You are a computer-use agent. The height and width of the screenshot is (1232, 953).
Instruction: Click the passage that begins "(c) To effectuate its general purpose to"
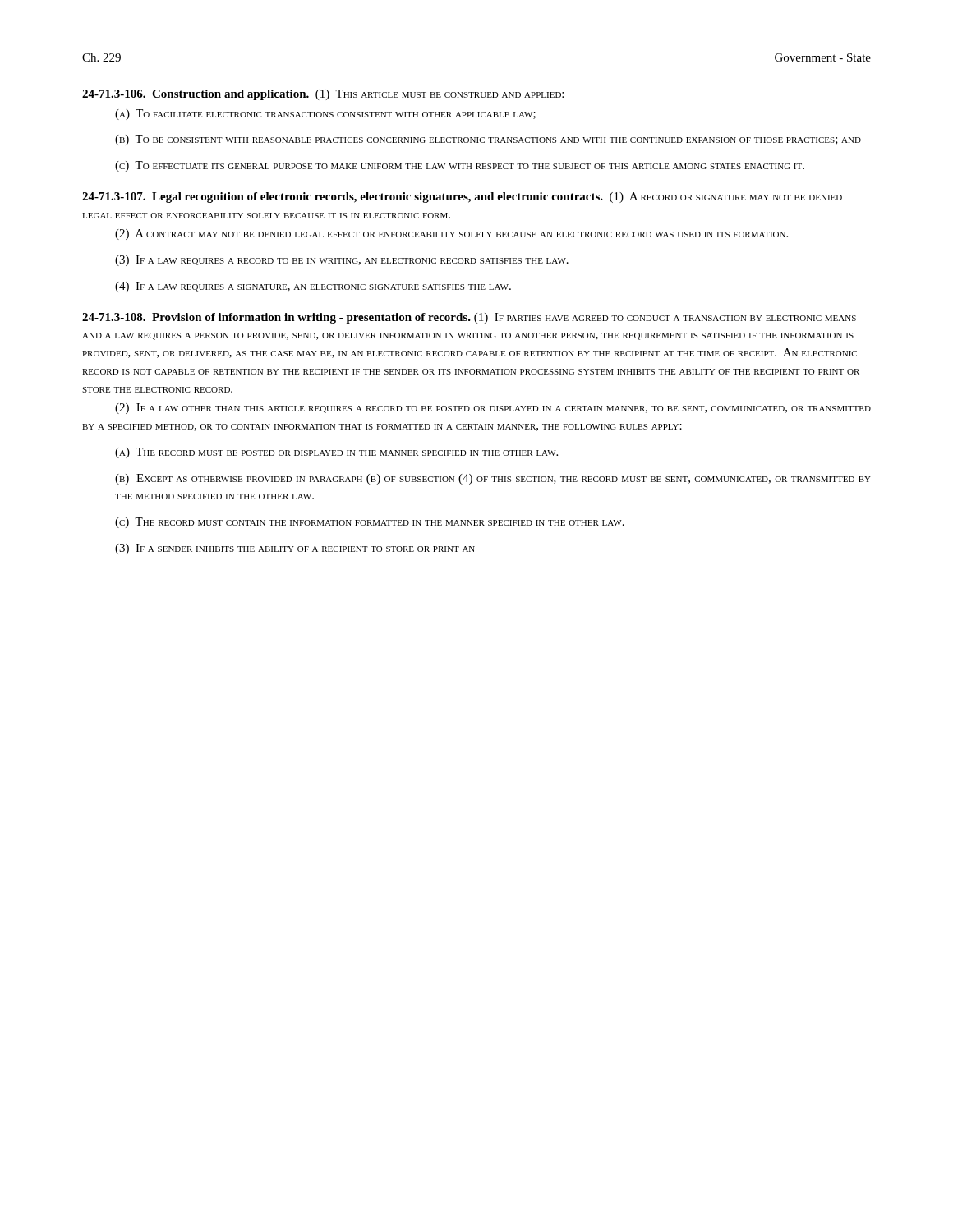point(460,165)
